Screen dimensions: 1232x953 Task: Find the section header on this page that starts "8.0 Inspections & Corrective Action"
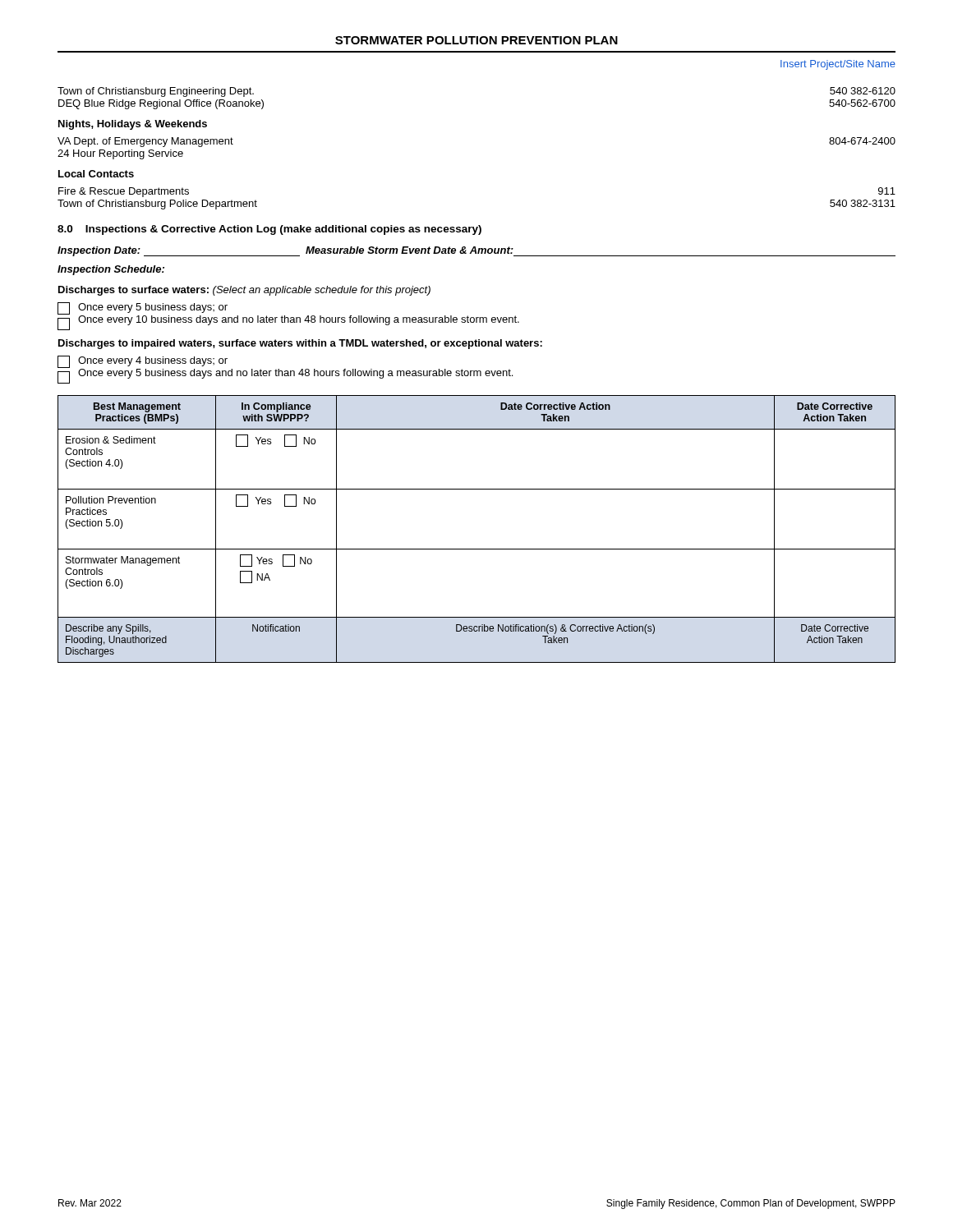[270, 229]
